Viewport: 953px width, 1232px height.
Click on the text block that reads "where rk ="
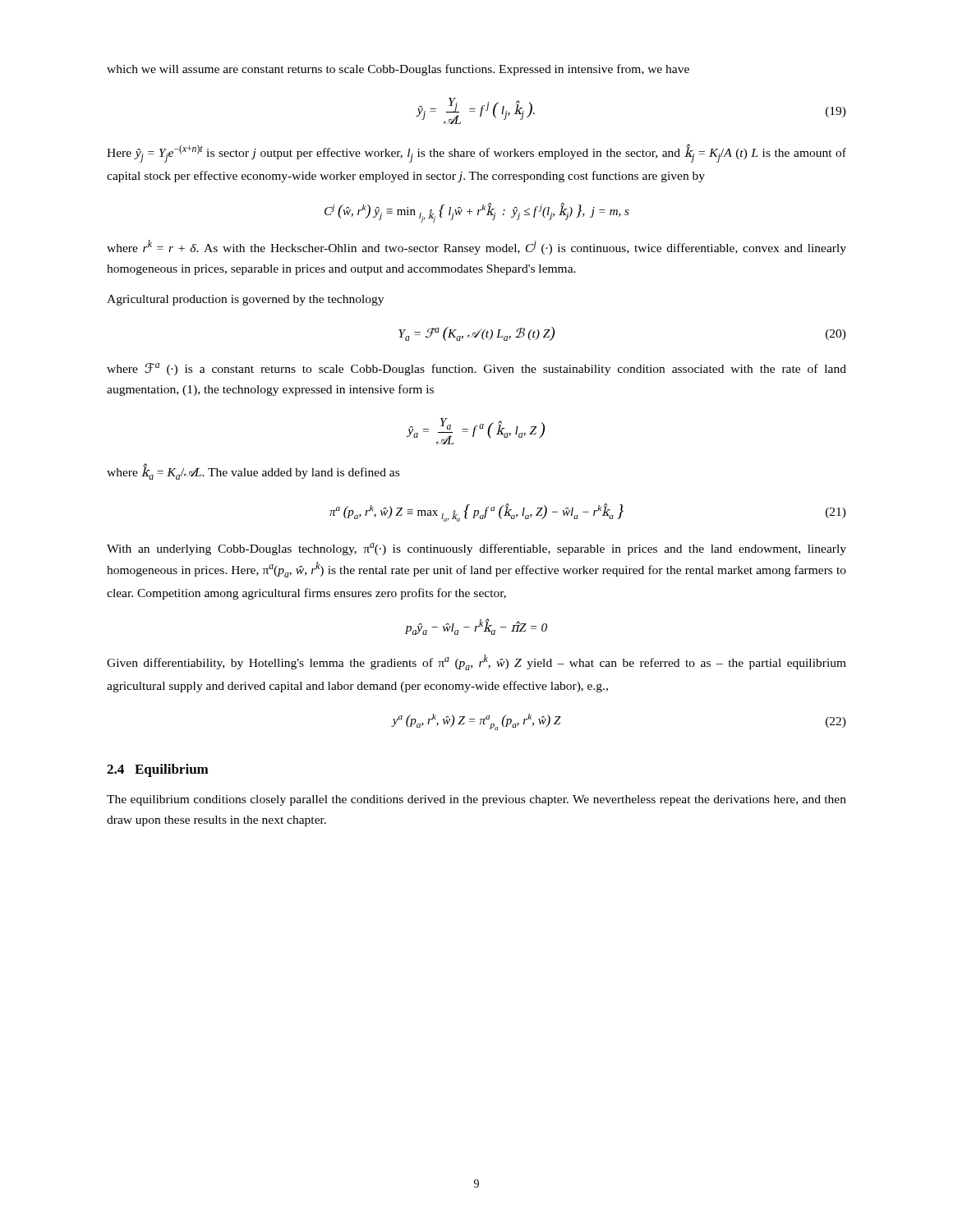click(x=476, y=258)
